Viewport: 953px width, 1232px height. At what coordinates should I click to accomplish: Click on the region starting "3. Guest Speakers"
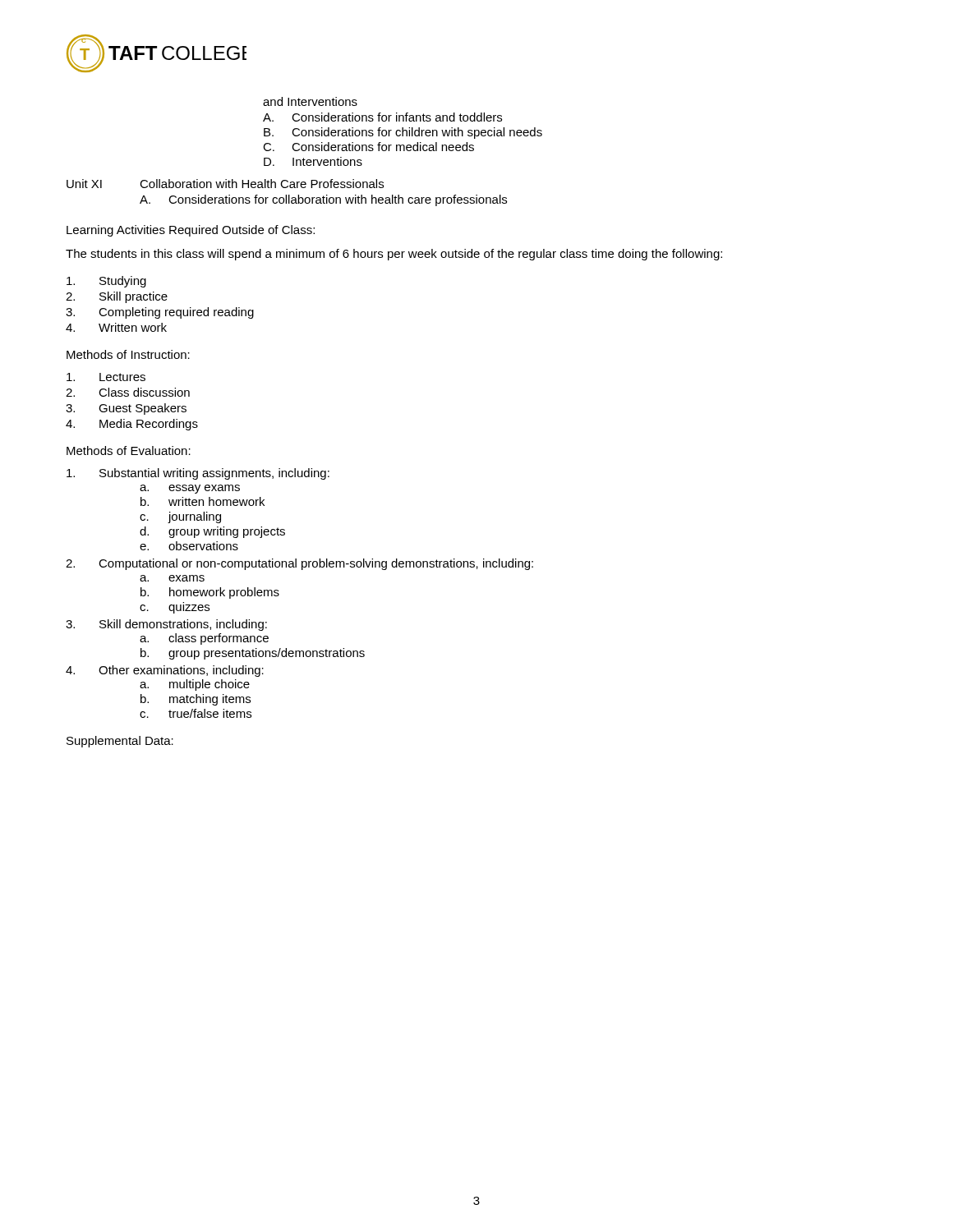(x=126, y=407)
